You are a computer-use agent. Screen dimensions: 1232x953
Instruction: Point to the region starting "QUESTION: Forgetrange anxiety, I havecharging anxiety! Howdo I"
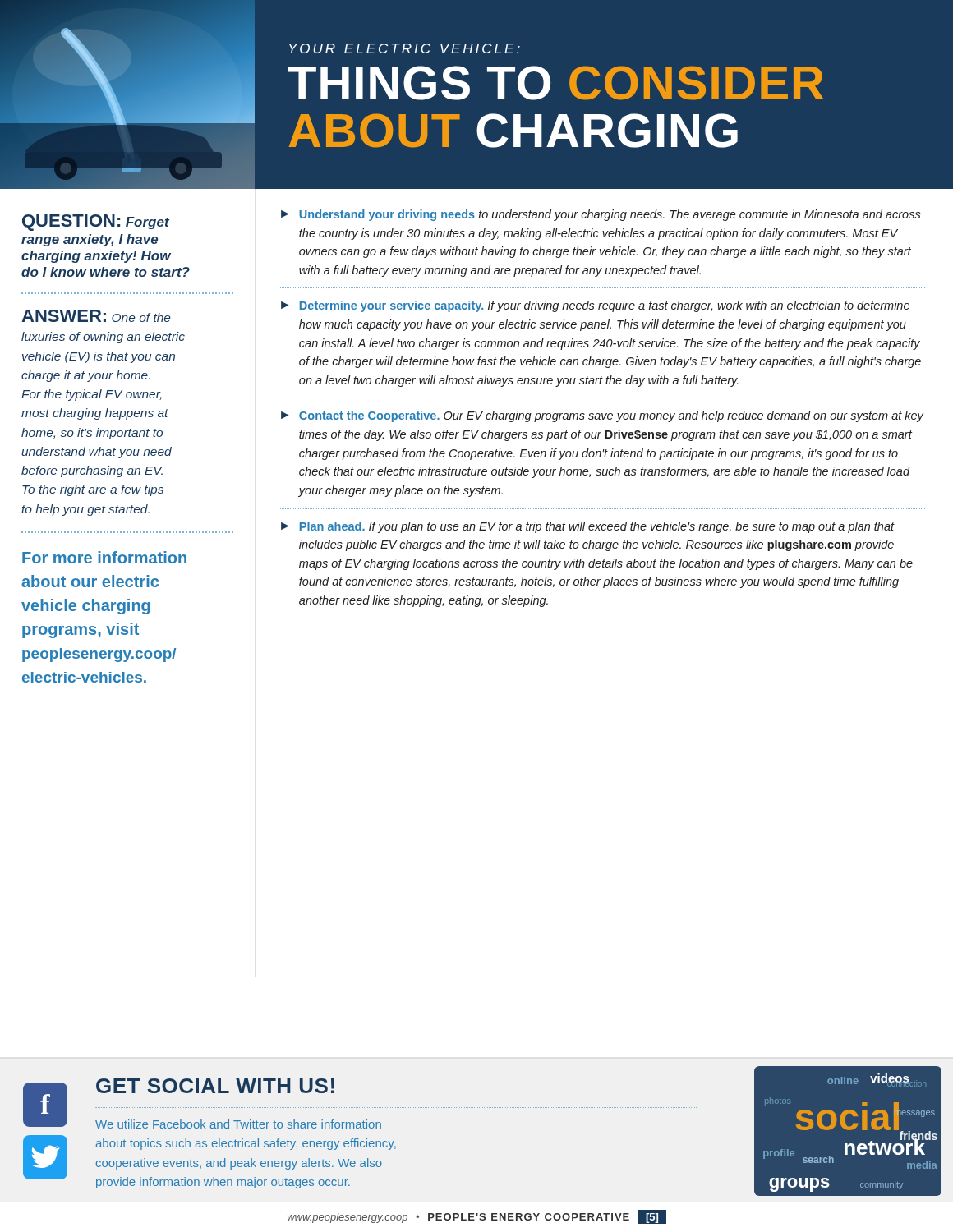106,245
